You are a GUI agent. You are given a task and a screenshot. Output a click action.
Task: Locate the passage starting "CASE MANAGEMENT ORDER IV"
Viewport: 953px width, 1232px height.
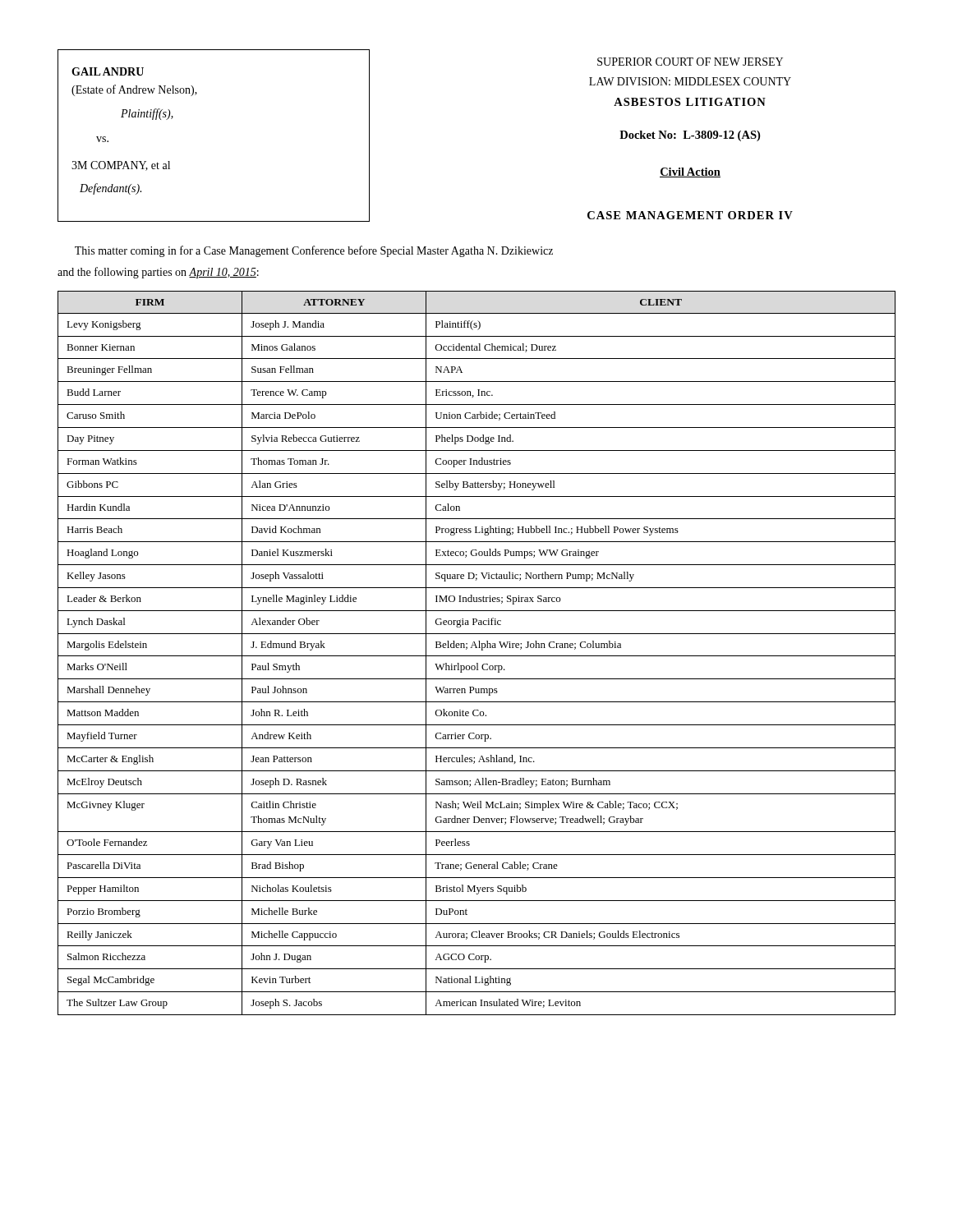690,216
